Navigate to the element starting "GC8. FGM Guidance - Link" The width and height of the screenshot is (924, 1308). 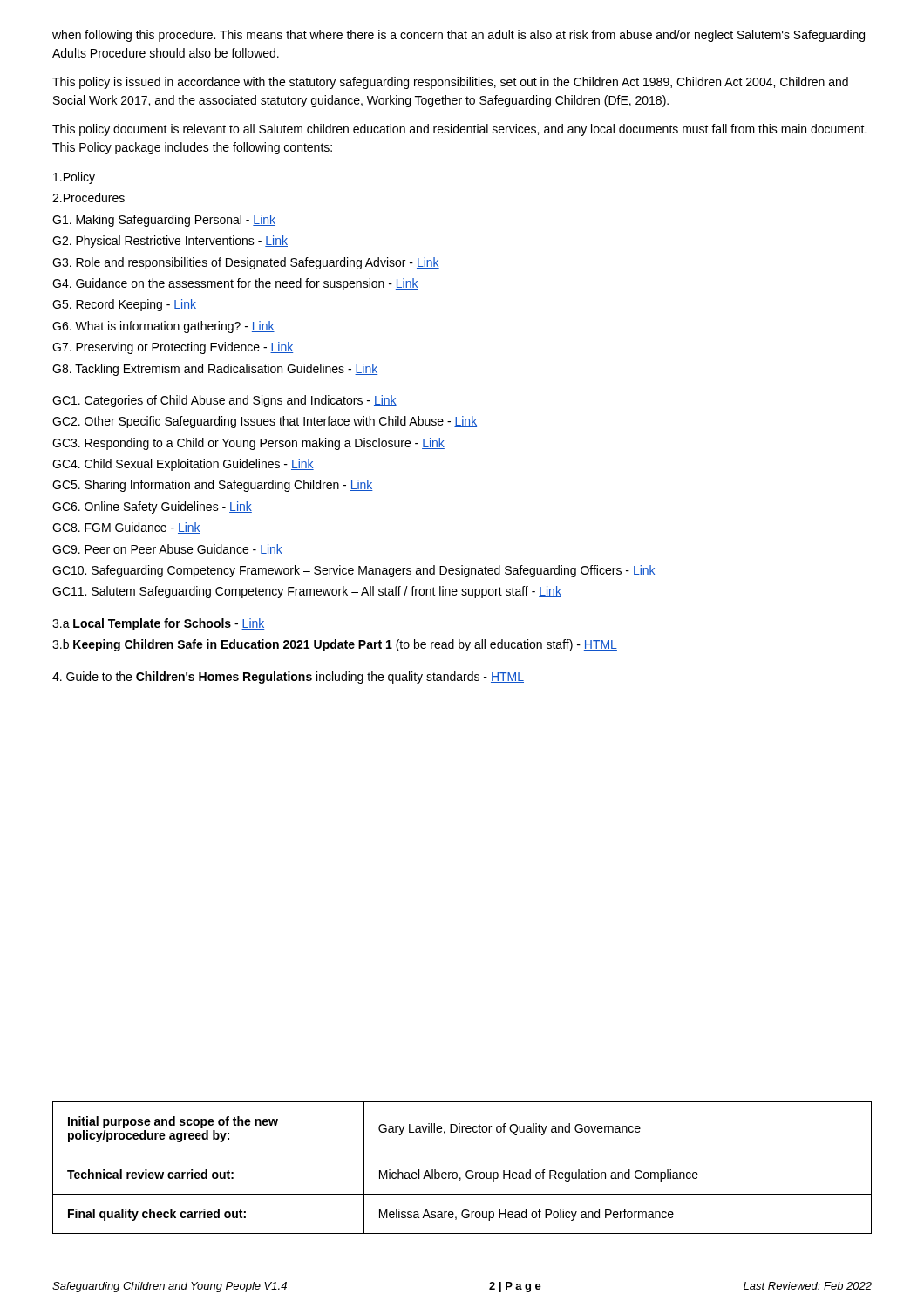[126, 528]
